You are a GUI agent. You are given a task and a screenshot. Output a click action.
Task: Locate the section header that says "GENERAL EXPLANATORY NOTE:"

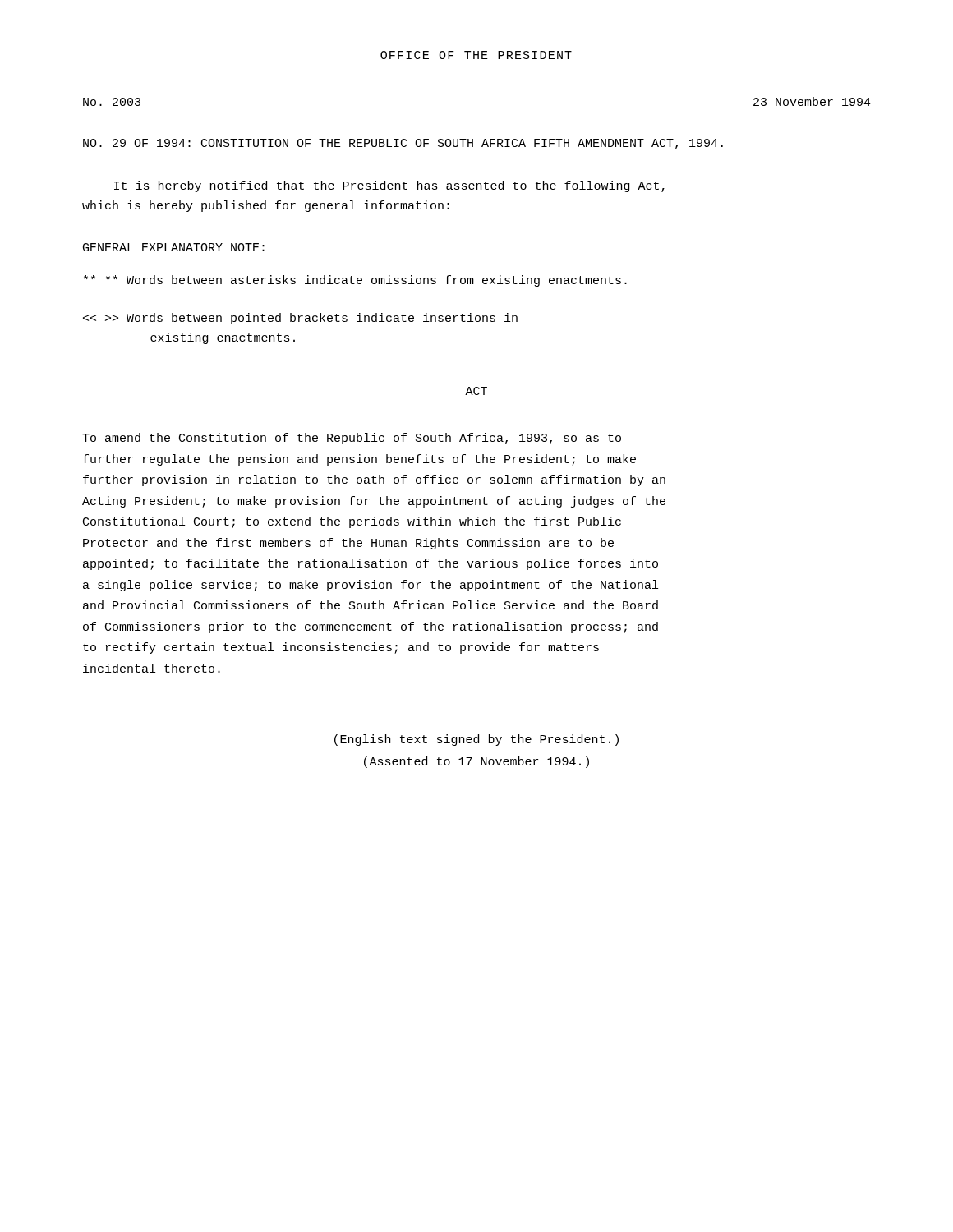pyautogui.click(x=175, y=248)
